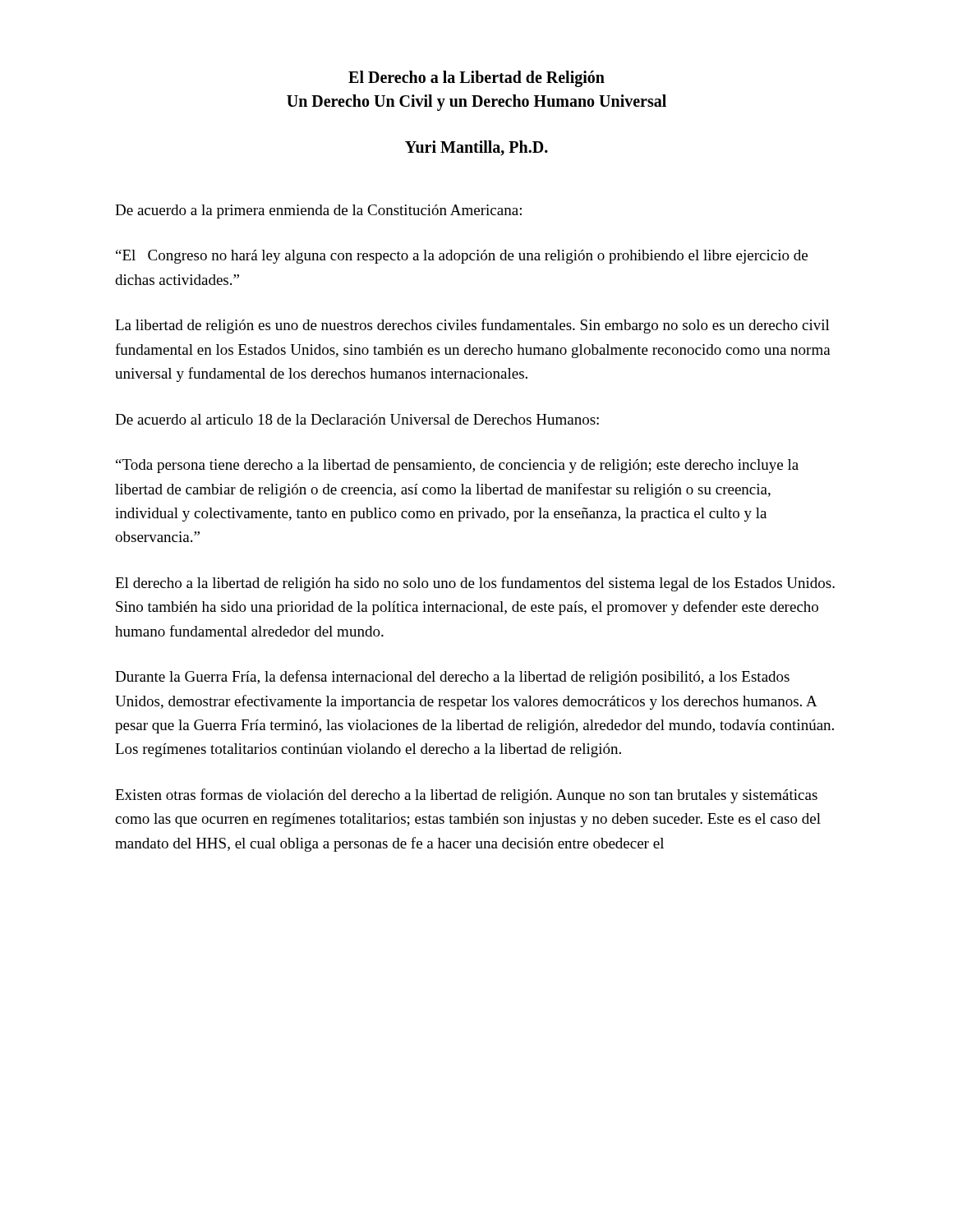Click on the text starting "“Toda persona tiene derecho"

(457, 501)
